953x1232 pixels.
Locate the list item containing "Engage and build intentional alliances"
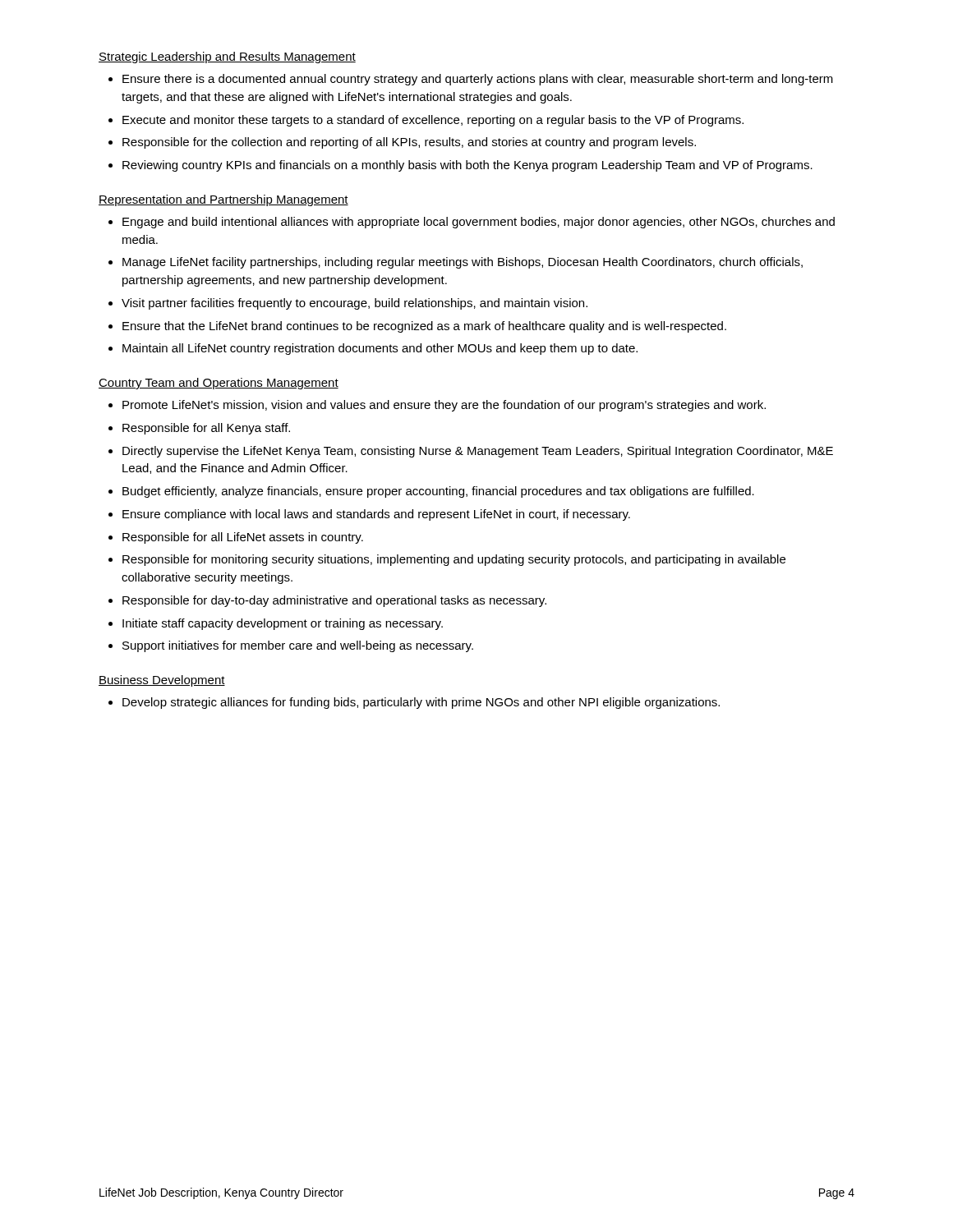click(x=479, y=230)
